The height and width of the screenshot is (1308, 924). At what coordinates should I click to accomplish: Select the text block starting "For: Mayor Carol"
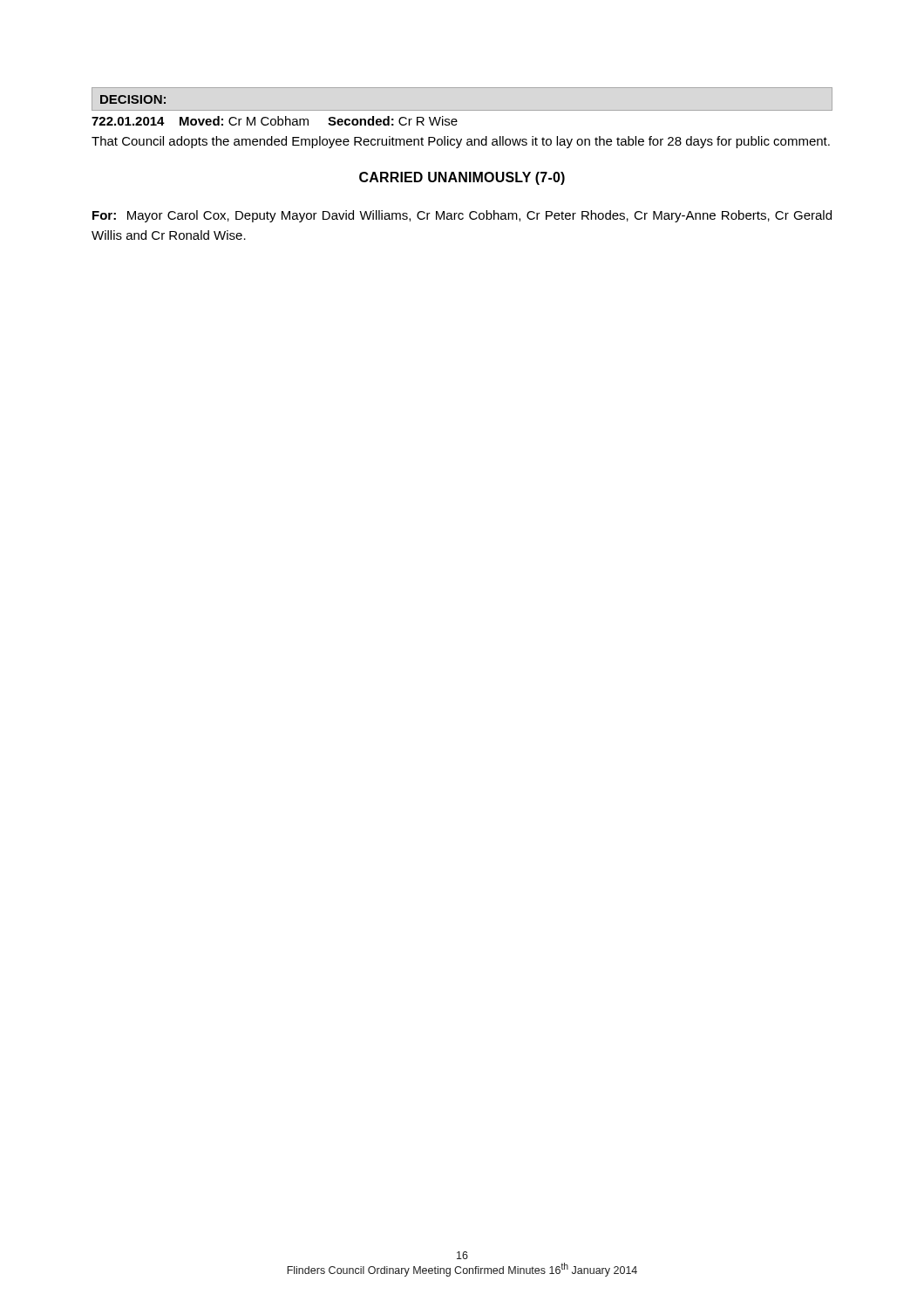click(462, 225)
